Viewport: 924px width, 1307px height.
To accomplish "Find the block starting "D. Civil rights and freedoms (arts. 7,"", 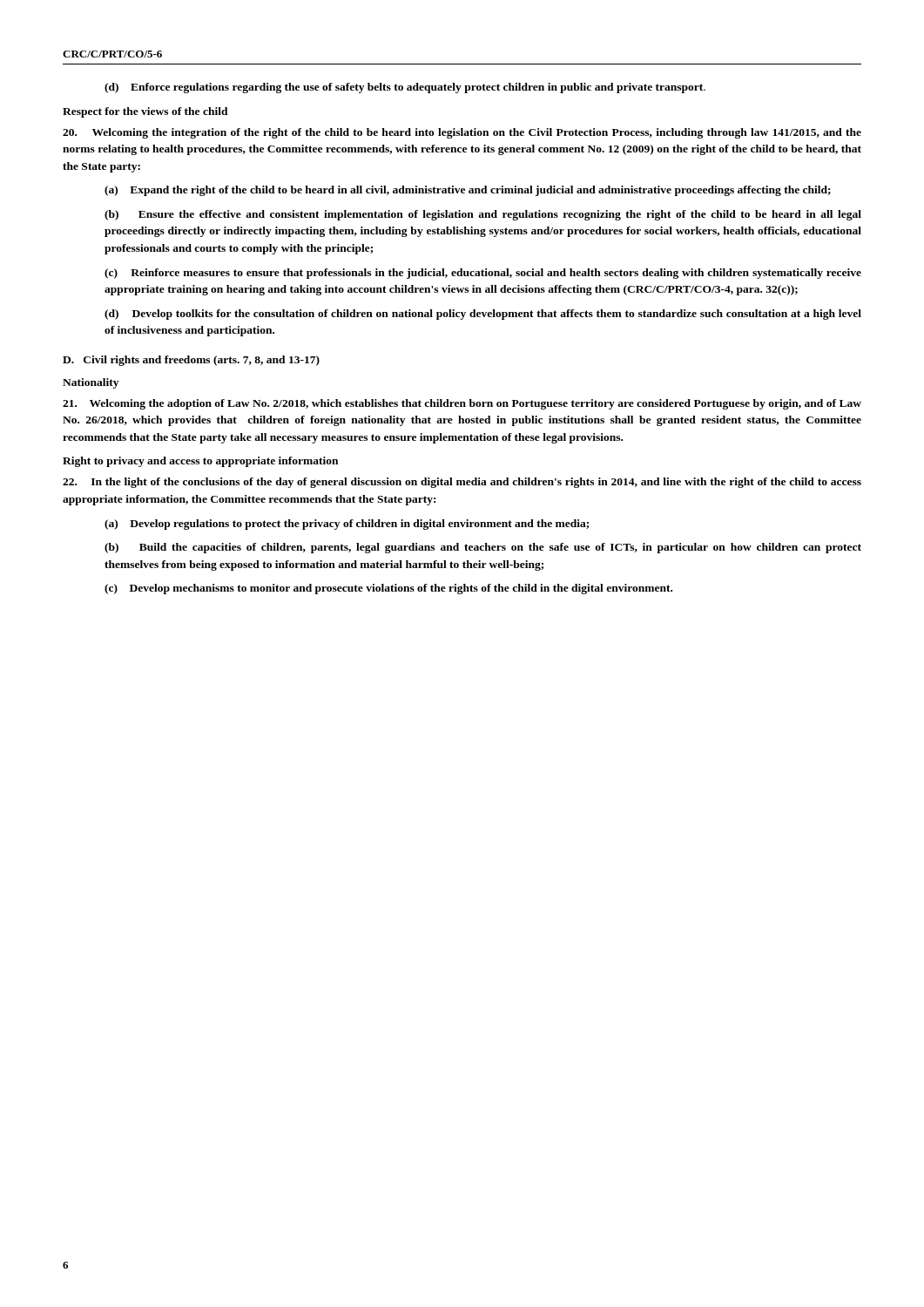I will coord(191,359).
